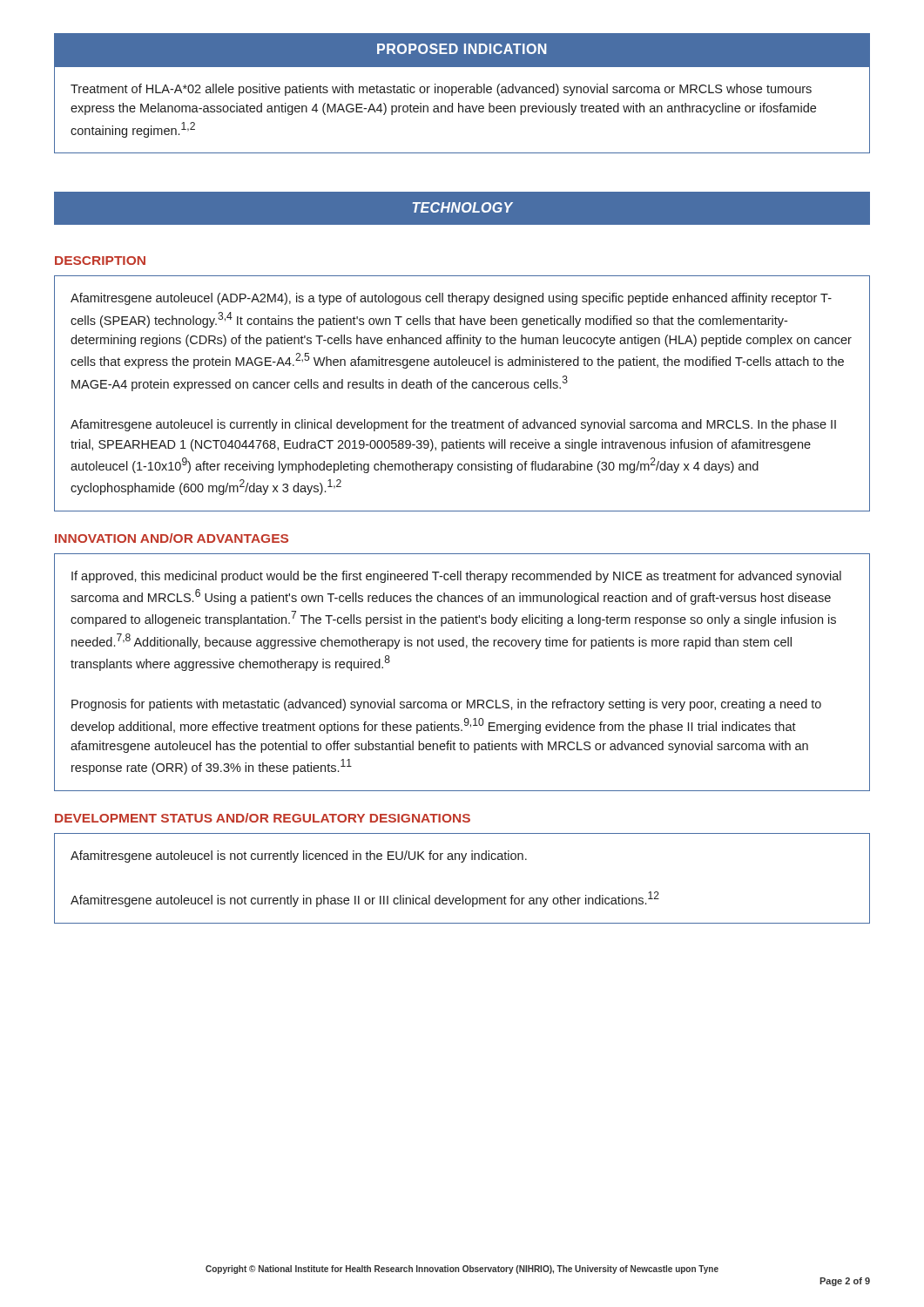Select the block starting "PROPOSED INDICATION"
924x1307 pixels.
pos(462,49)
